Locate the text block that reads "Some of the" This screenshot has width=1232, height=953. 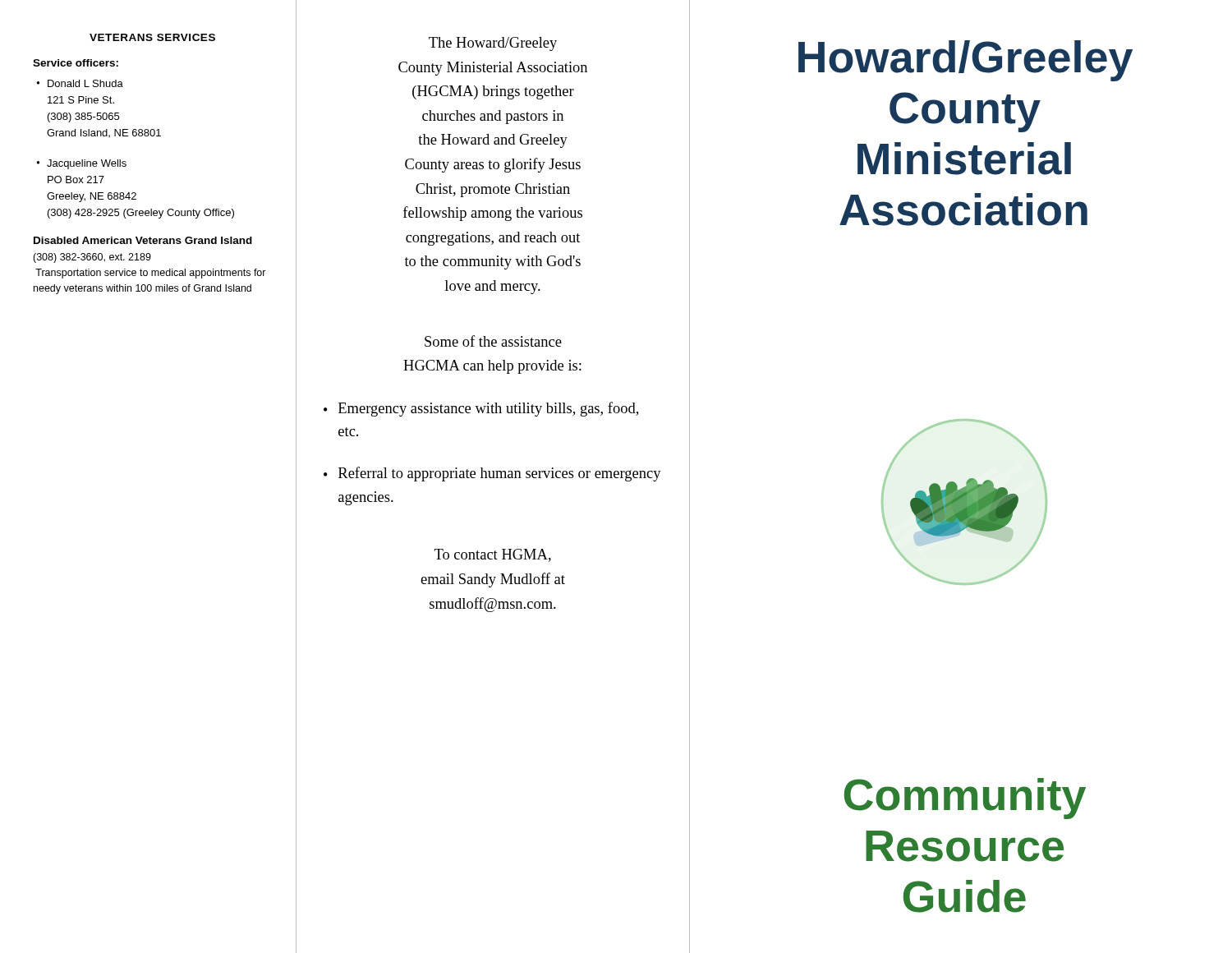pos(493,354)
